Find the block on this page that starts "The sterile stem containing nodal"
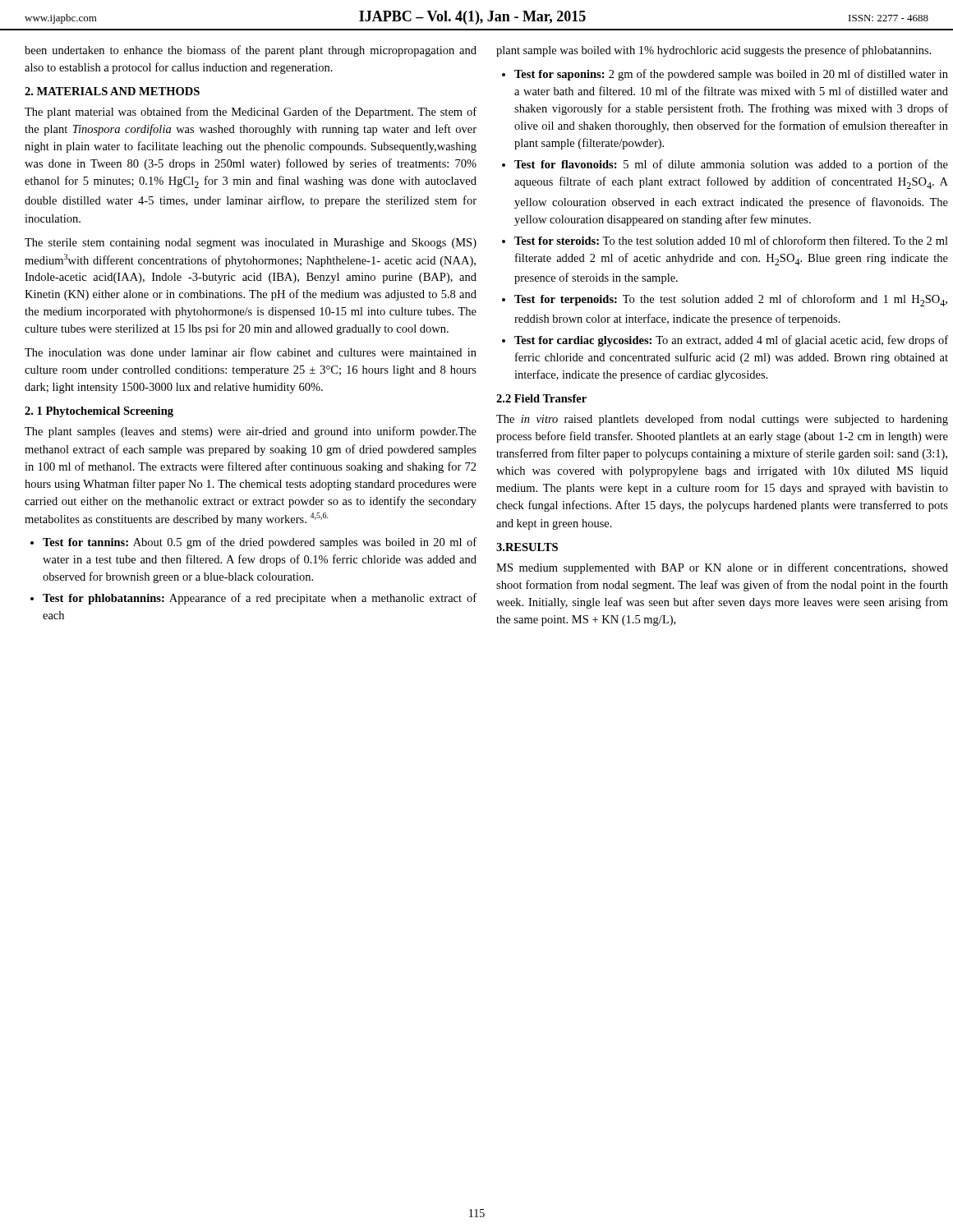Viewport: 953px width, 1232px height. [x=251, y=286]
